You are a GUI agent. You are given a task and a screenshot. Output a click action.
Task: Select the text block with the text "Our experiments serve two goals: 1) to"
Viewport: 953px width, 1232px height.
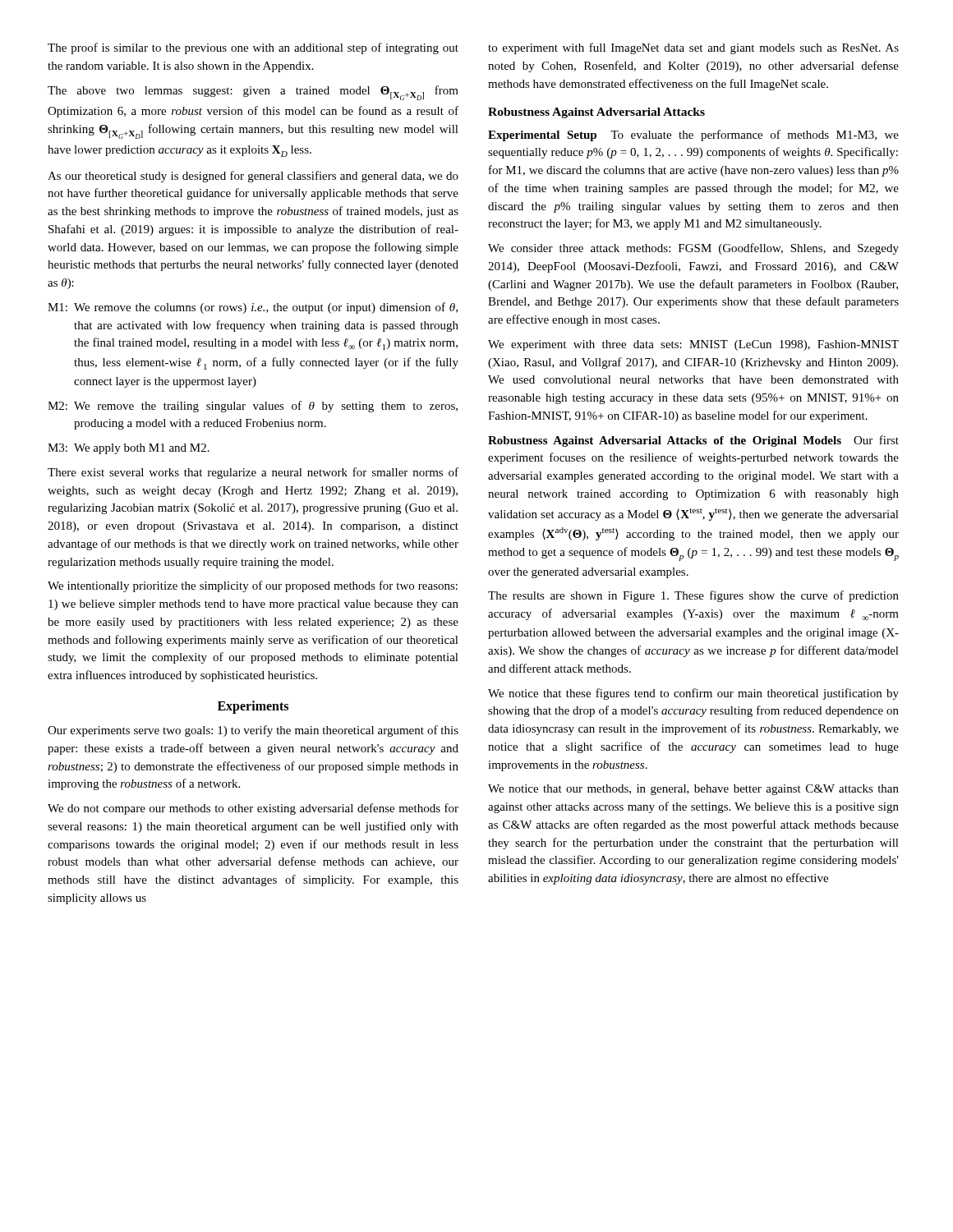253,815
